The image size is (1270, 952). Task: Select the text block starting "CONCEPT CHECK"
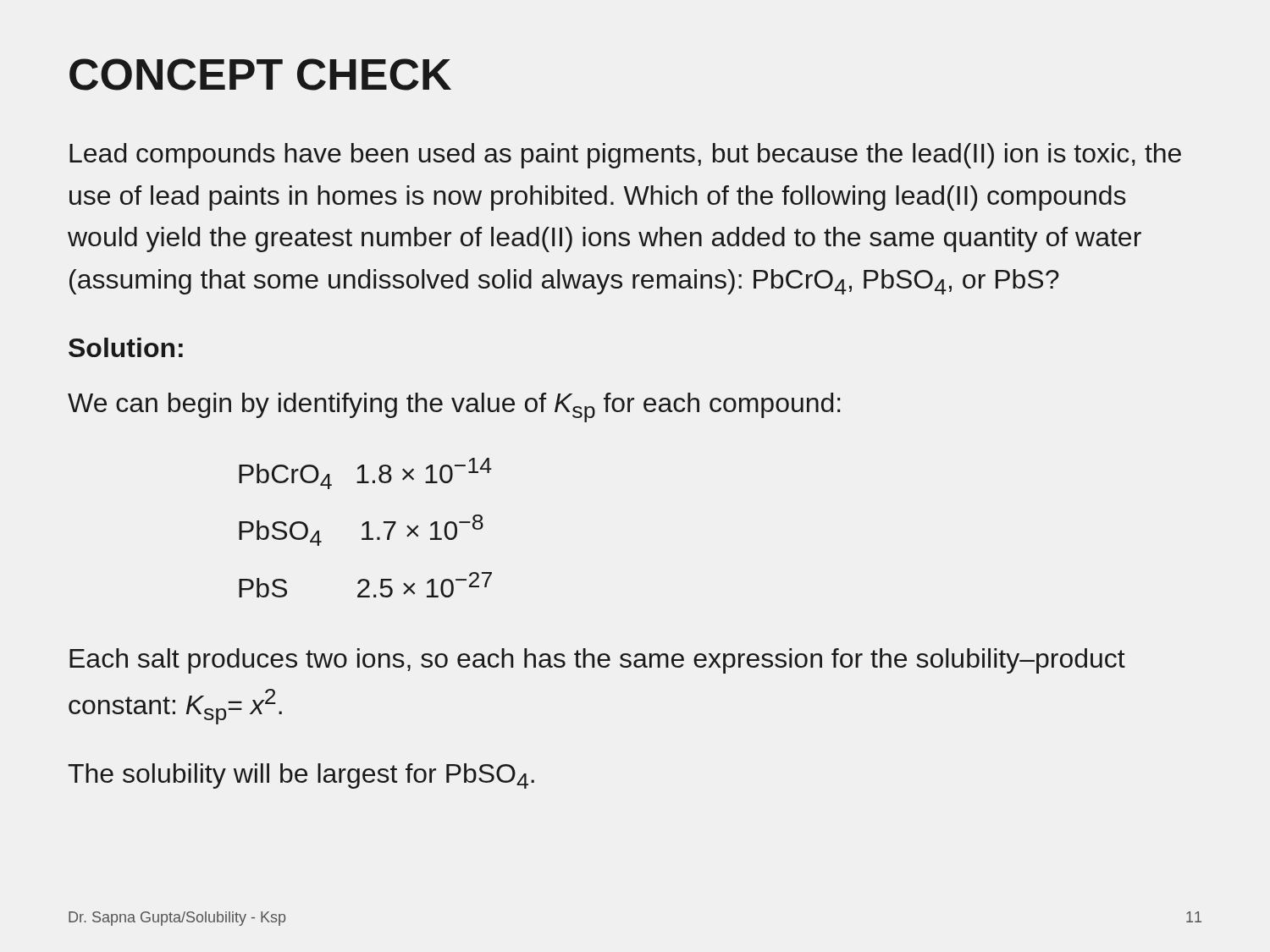coord(260,75)
